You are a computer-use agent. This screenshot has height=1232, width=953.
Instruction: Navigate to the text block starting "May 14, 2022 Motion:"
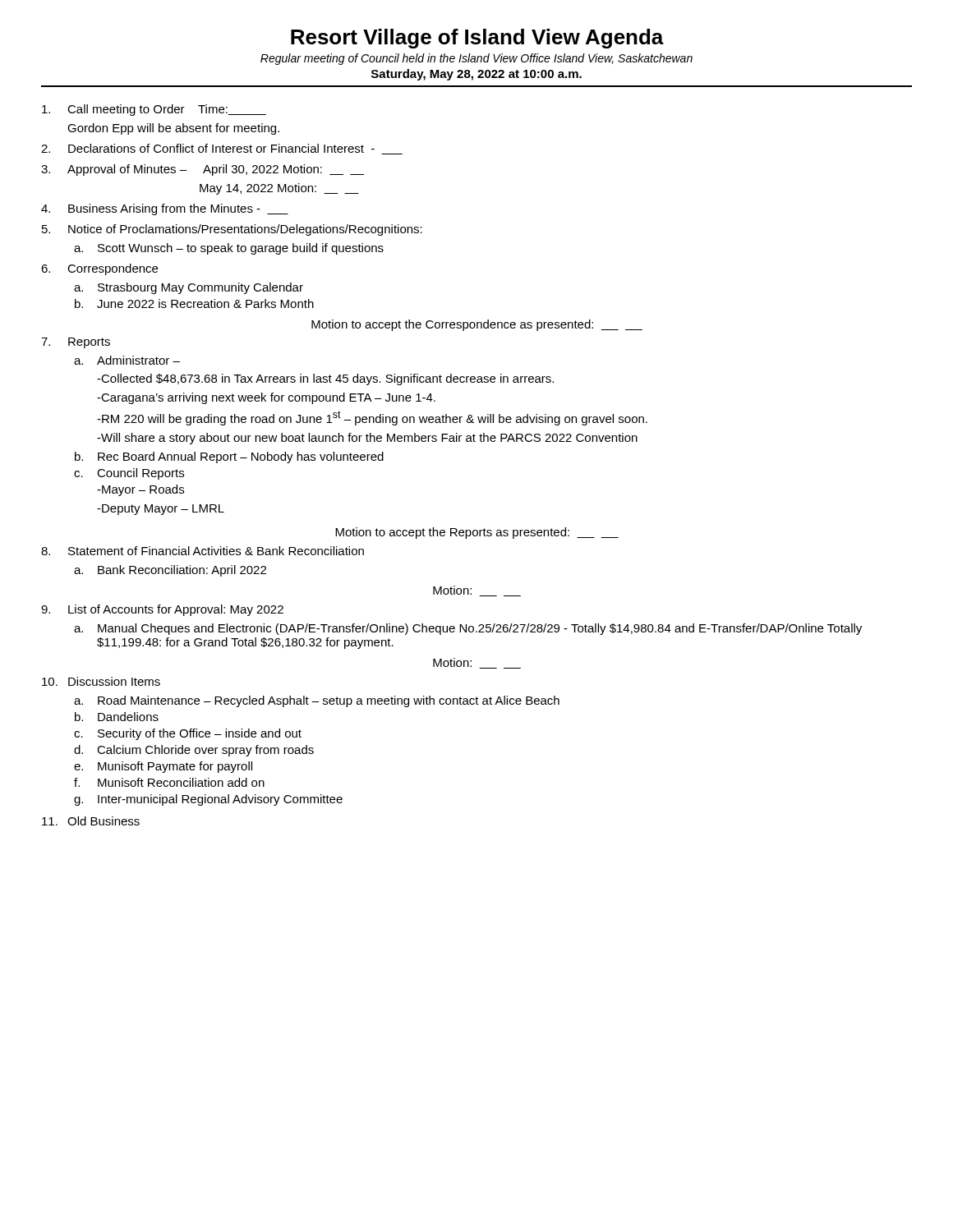(279, 188)
